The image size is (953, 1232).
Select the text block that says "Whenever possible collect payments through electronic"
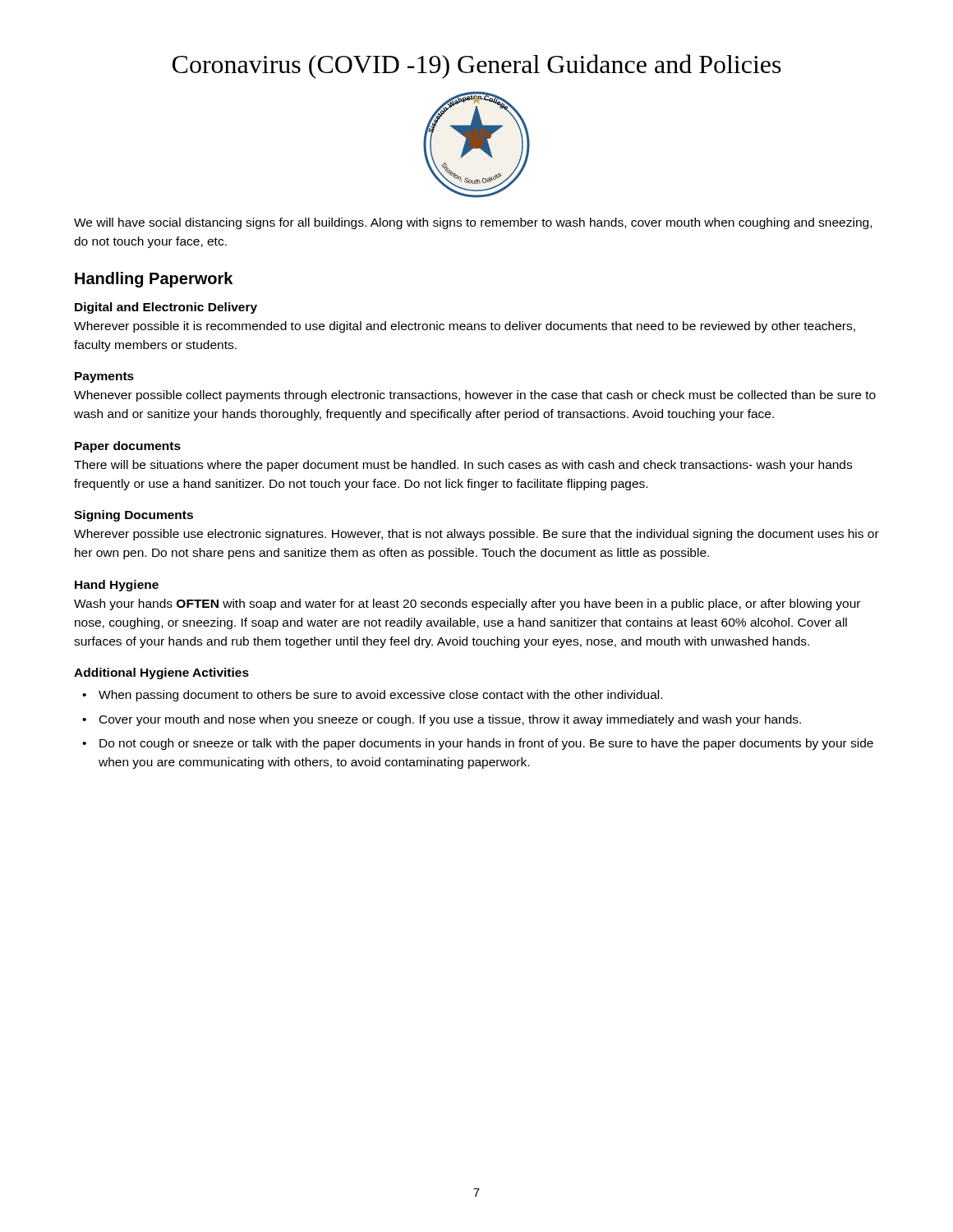pyautogui.click(x=476, y=404)
